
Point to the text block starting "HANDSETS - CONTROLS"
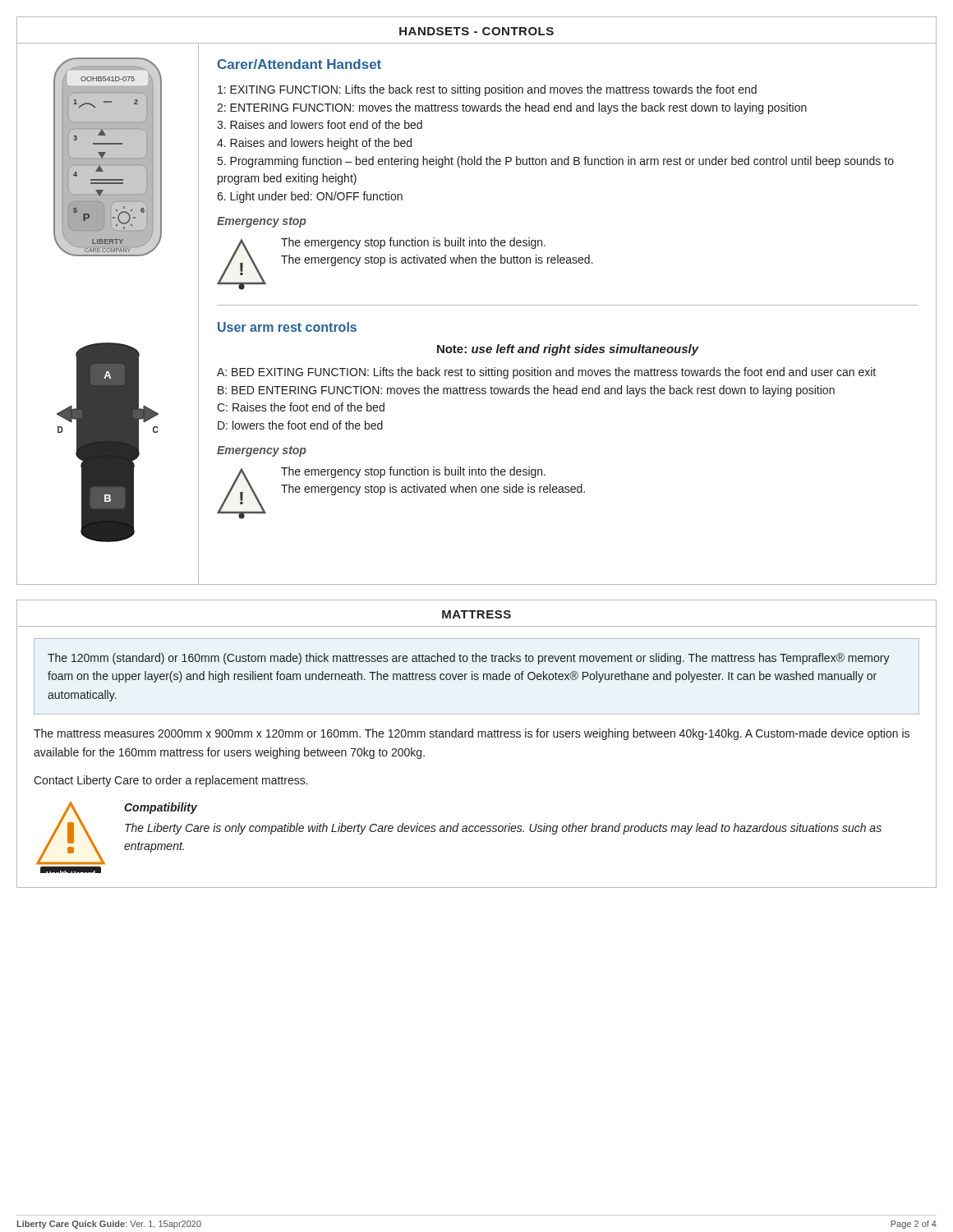tap(476, 31)
